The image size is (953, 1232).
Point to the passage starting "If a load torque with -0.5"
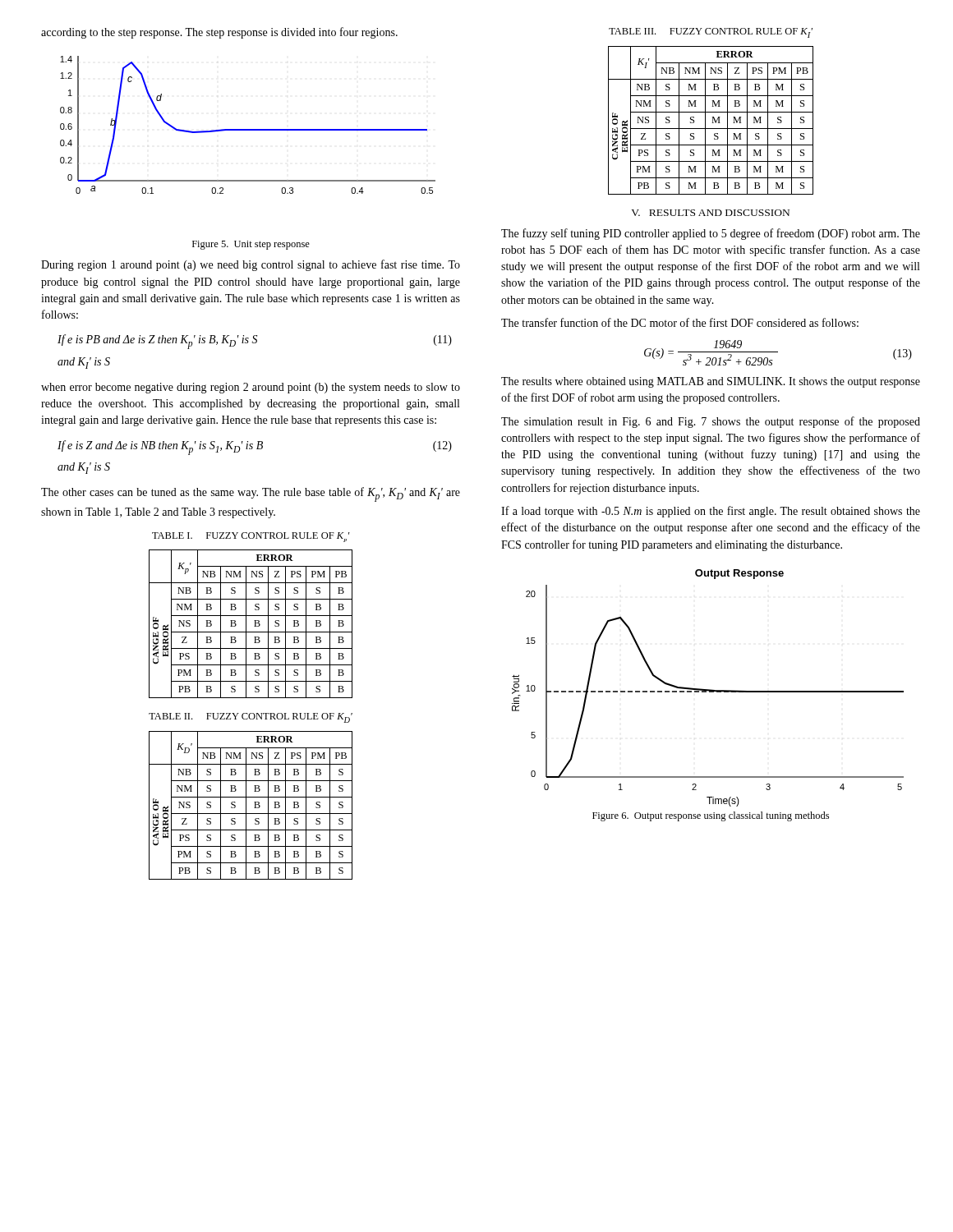[711, 529]
